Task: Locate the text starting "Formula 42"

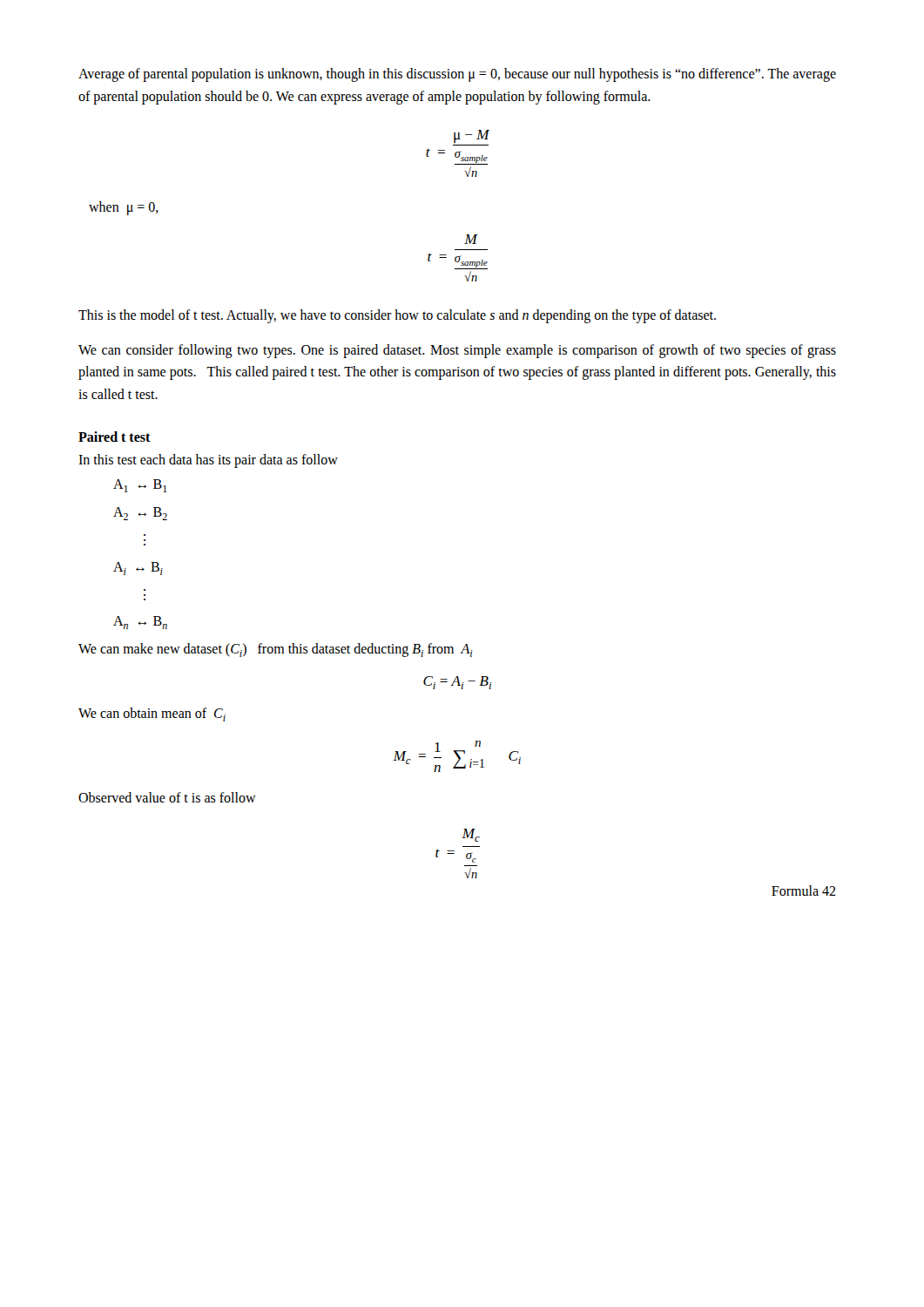Action: pos(804,891)
